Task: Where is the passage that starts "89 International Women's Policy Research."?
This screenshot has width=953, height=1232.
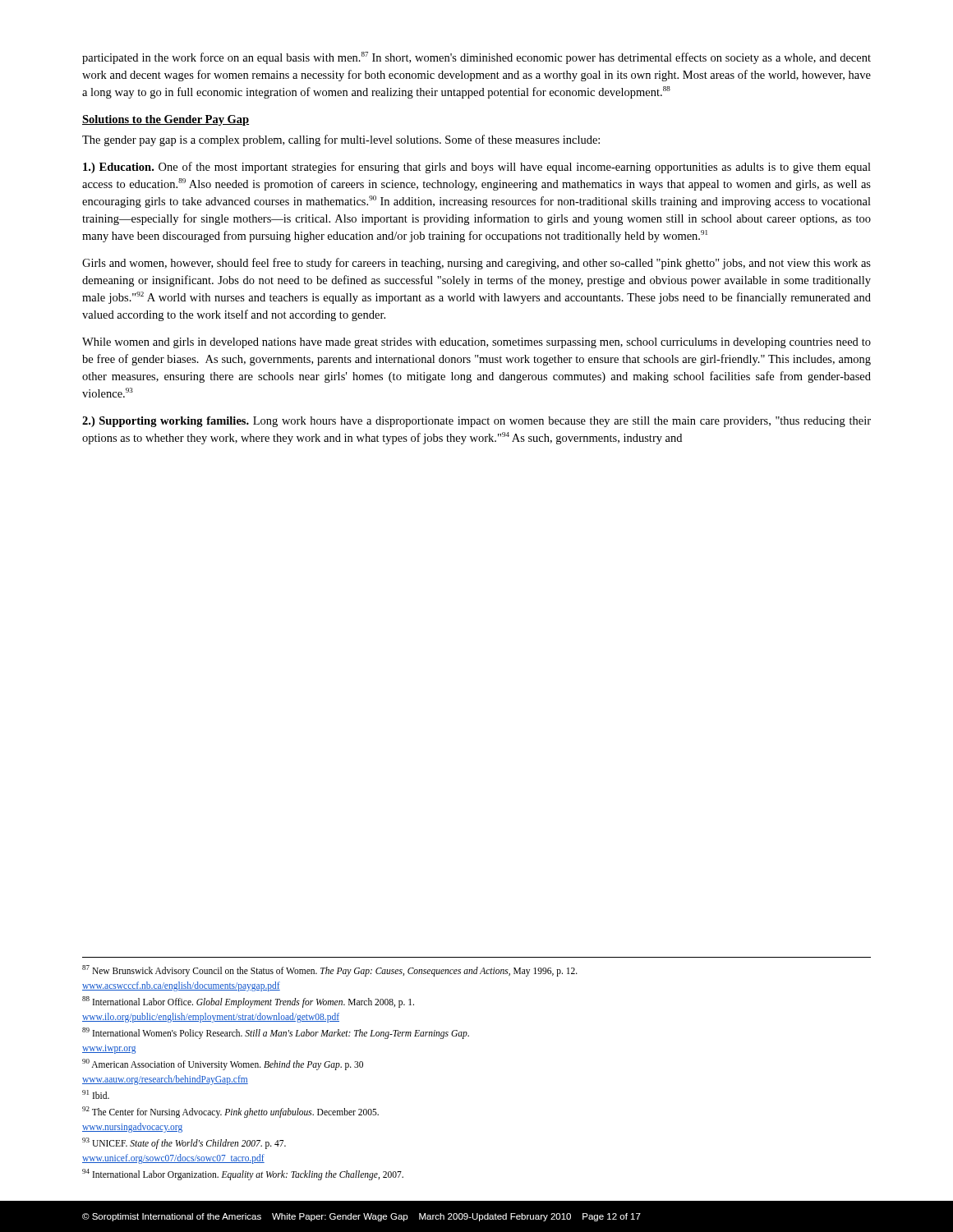Action: point(476,1040)
